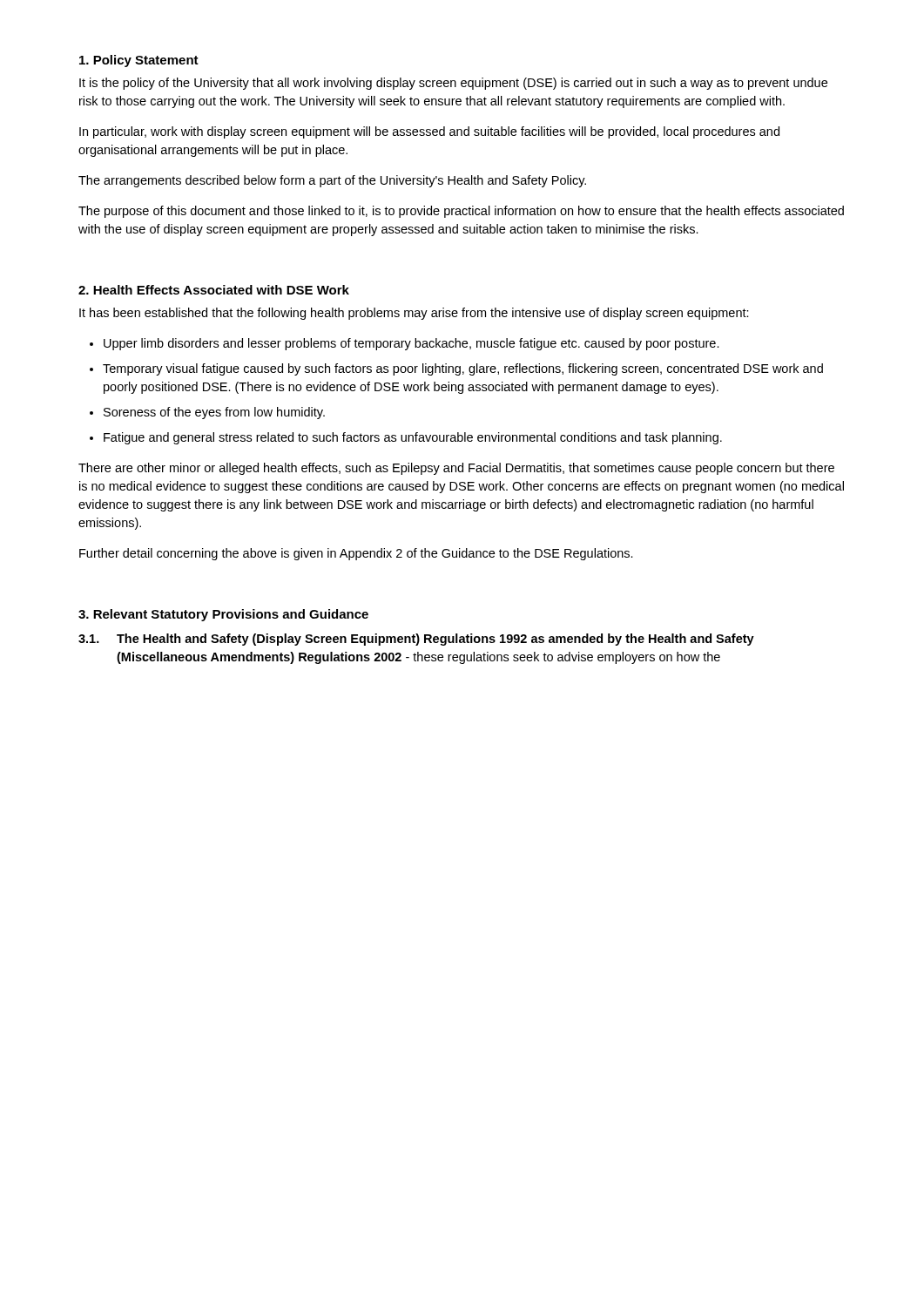The image size is (924, 1307).
Task: Navigate to the block starting "3. Relevant Statutory Provisions and Guidance"
Action: (x=224, y=614)
